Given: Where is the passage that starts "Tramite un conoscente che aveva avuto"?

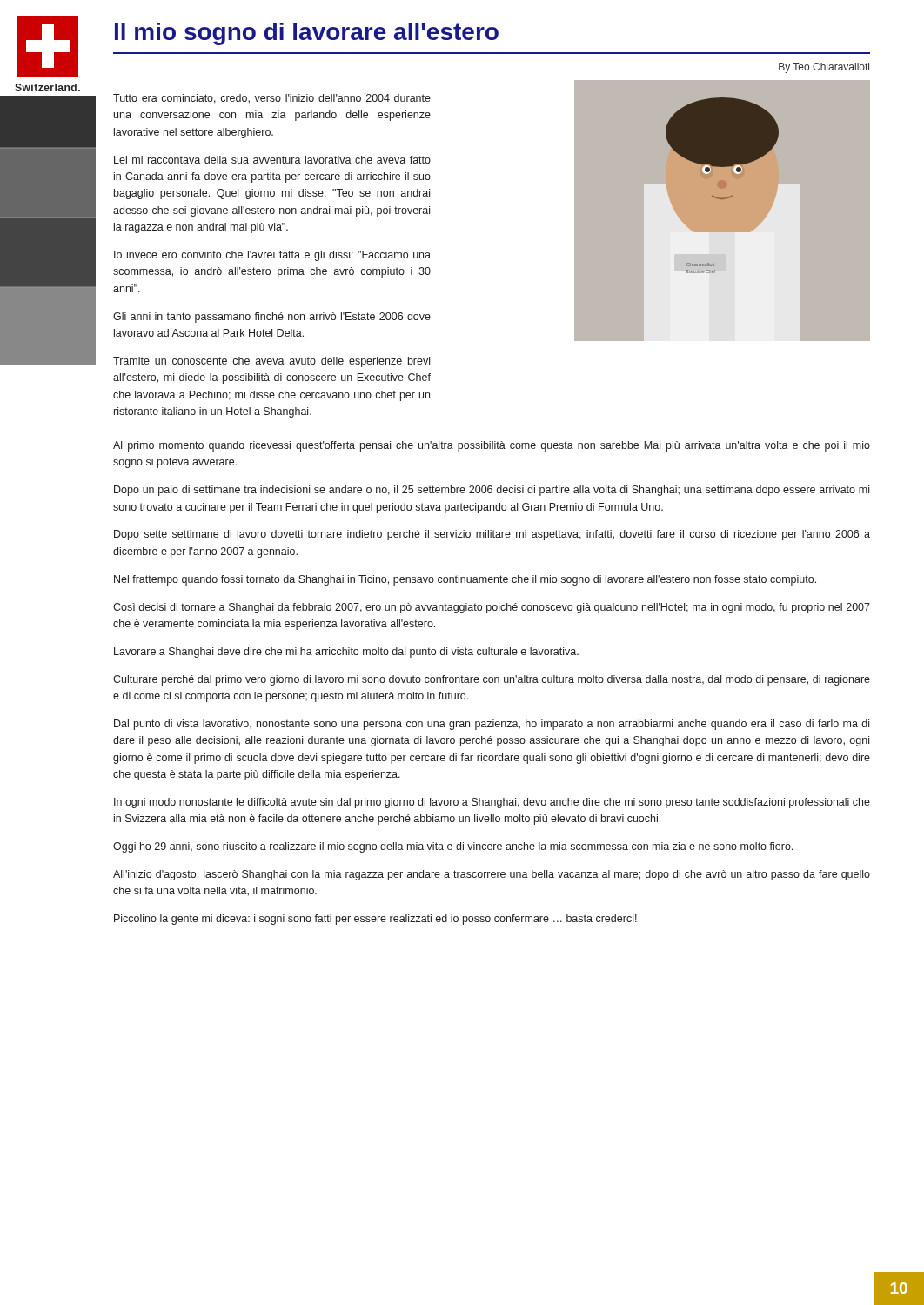Looking at the screenshot, I should pos(272,386).
